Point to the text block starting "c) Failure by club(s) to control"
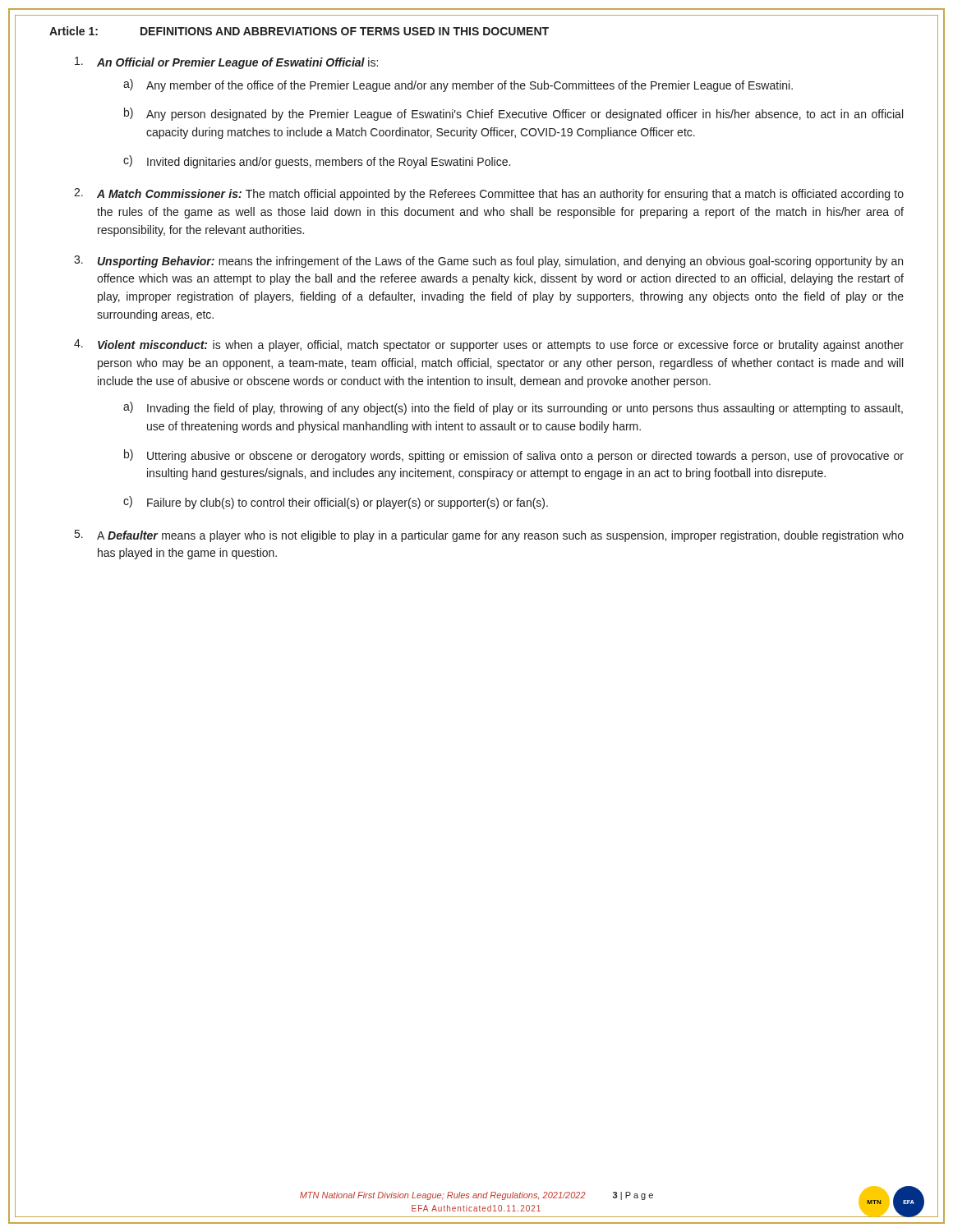The image size is (953, 1232). pyautogui.click(x=336, y=503)
